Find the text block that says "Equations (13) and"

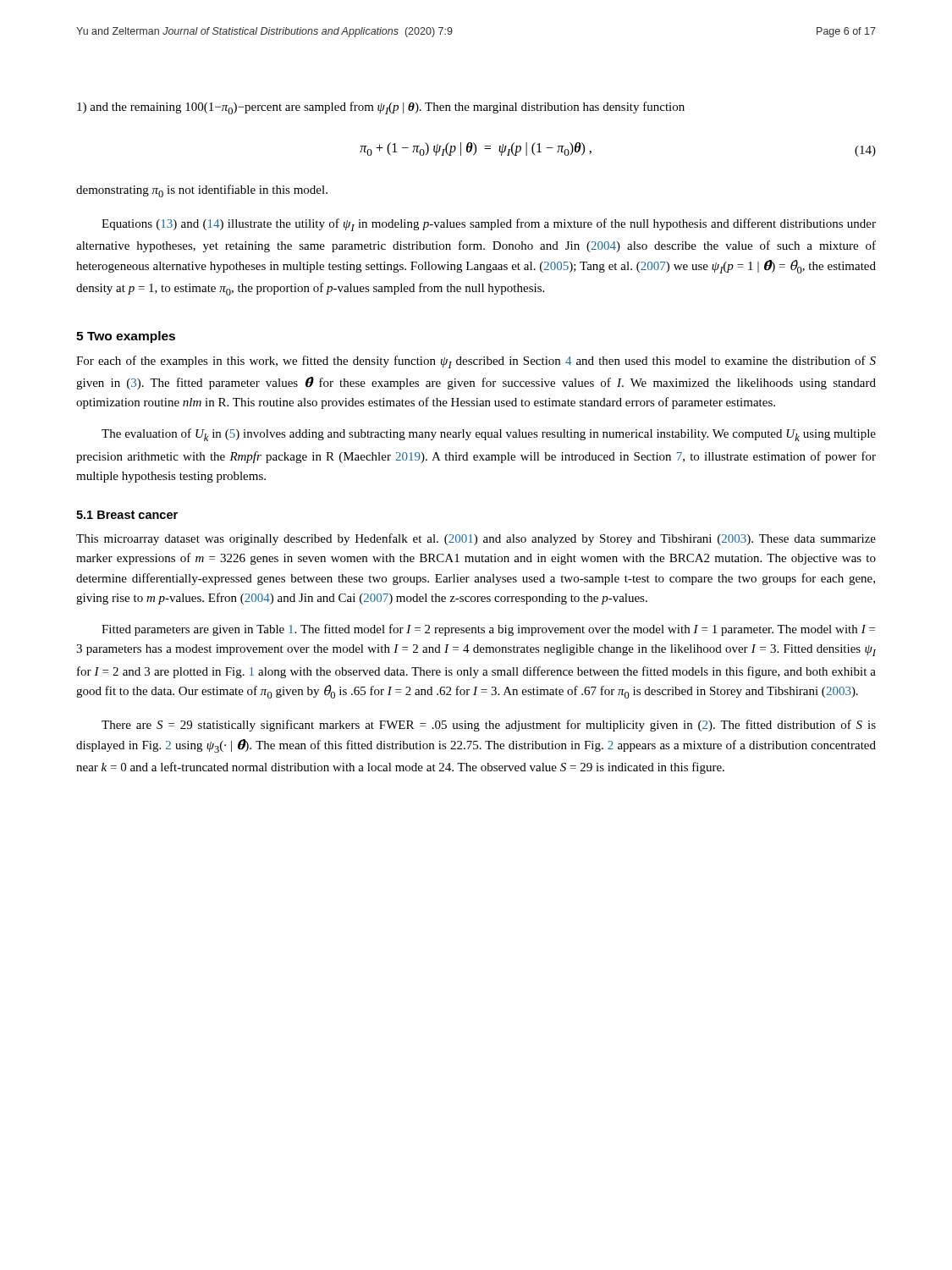[476, 257]
